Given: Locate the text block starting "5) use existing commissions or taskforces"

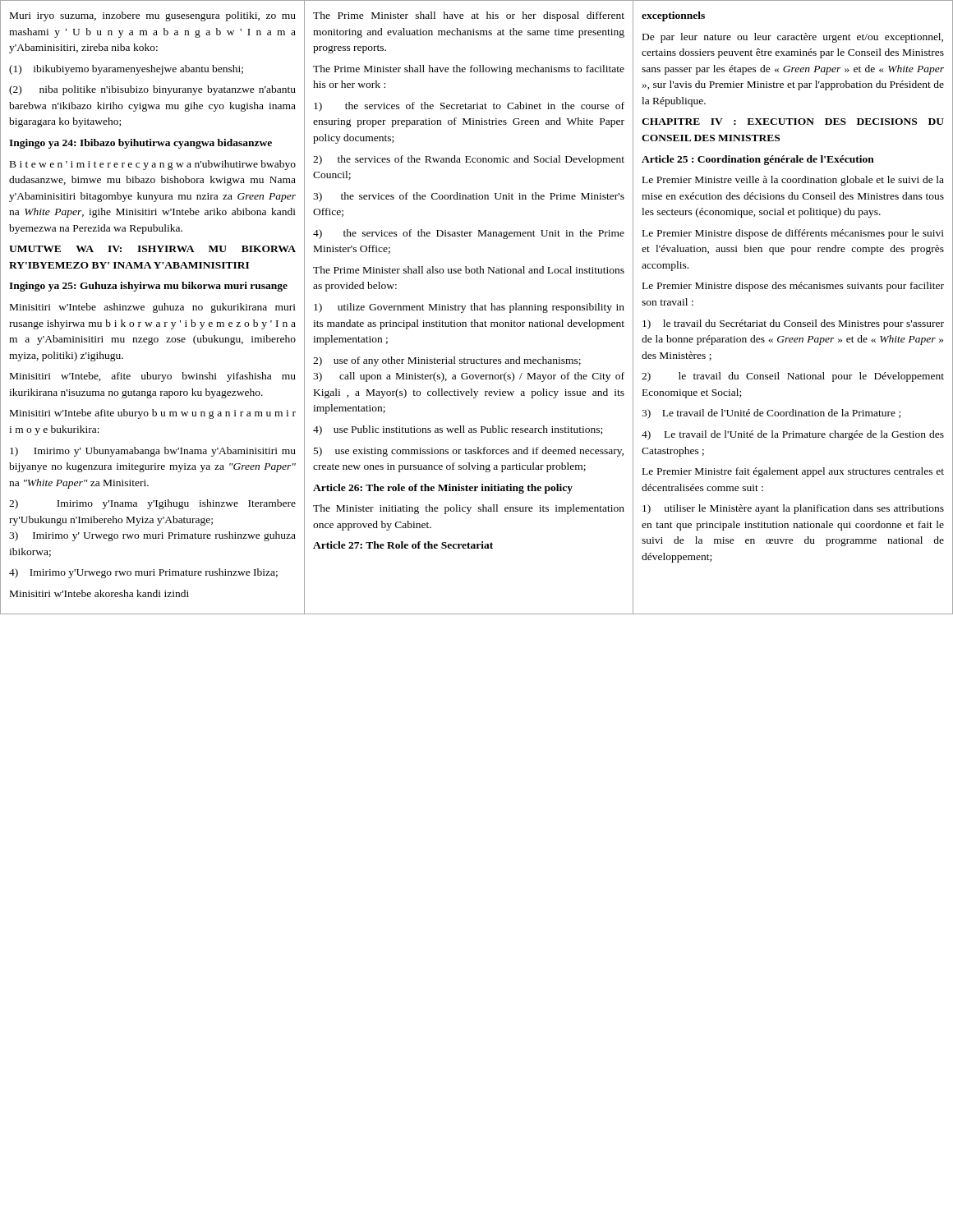Looking at the screenshot, I should (469, 458).
